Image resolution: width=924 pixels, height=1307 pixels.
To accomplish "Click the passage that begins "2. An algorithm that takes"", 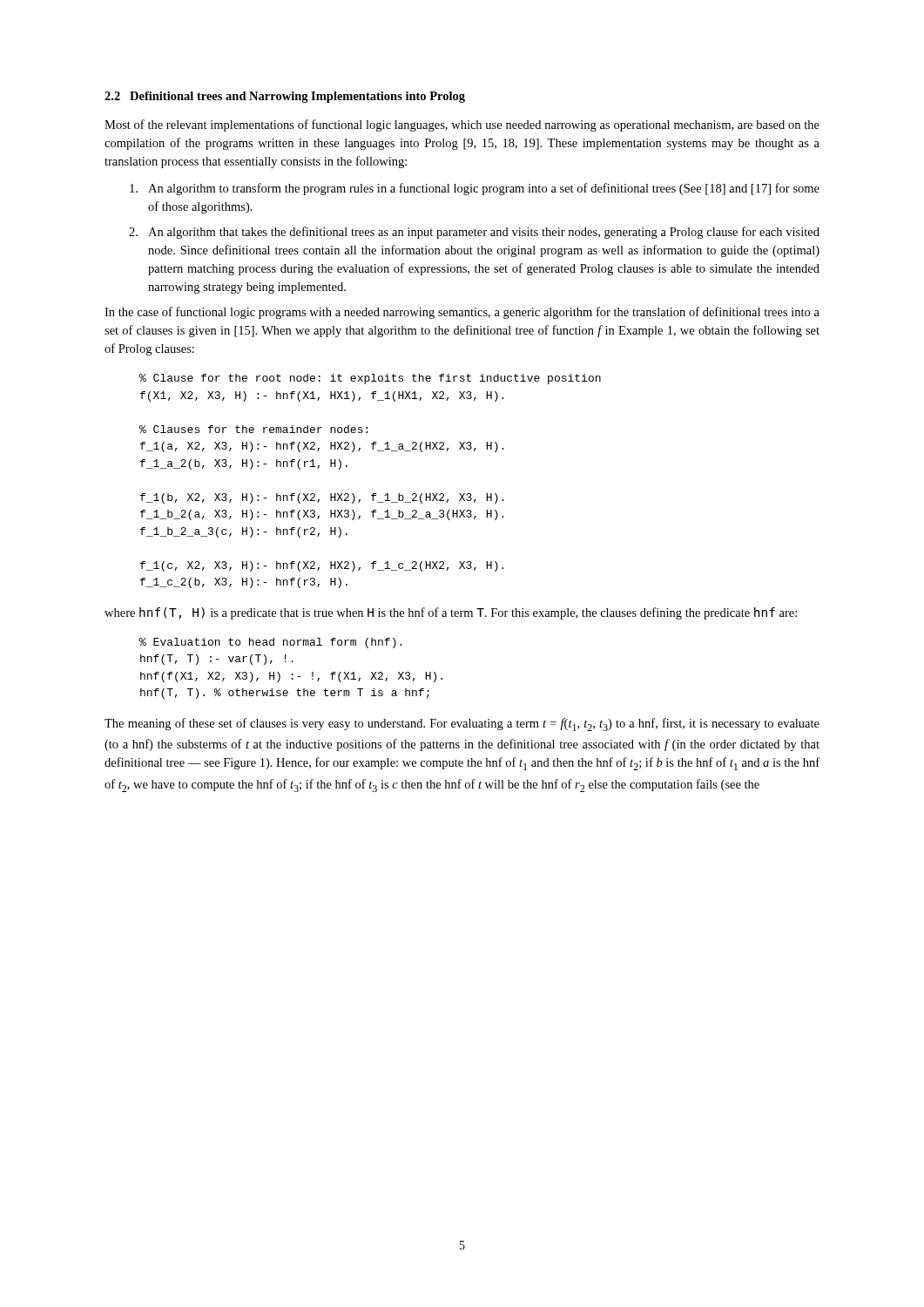I will (x=474, y=260).
